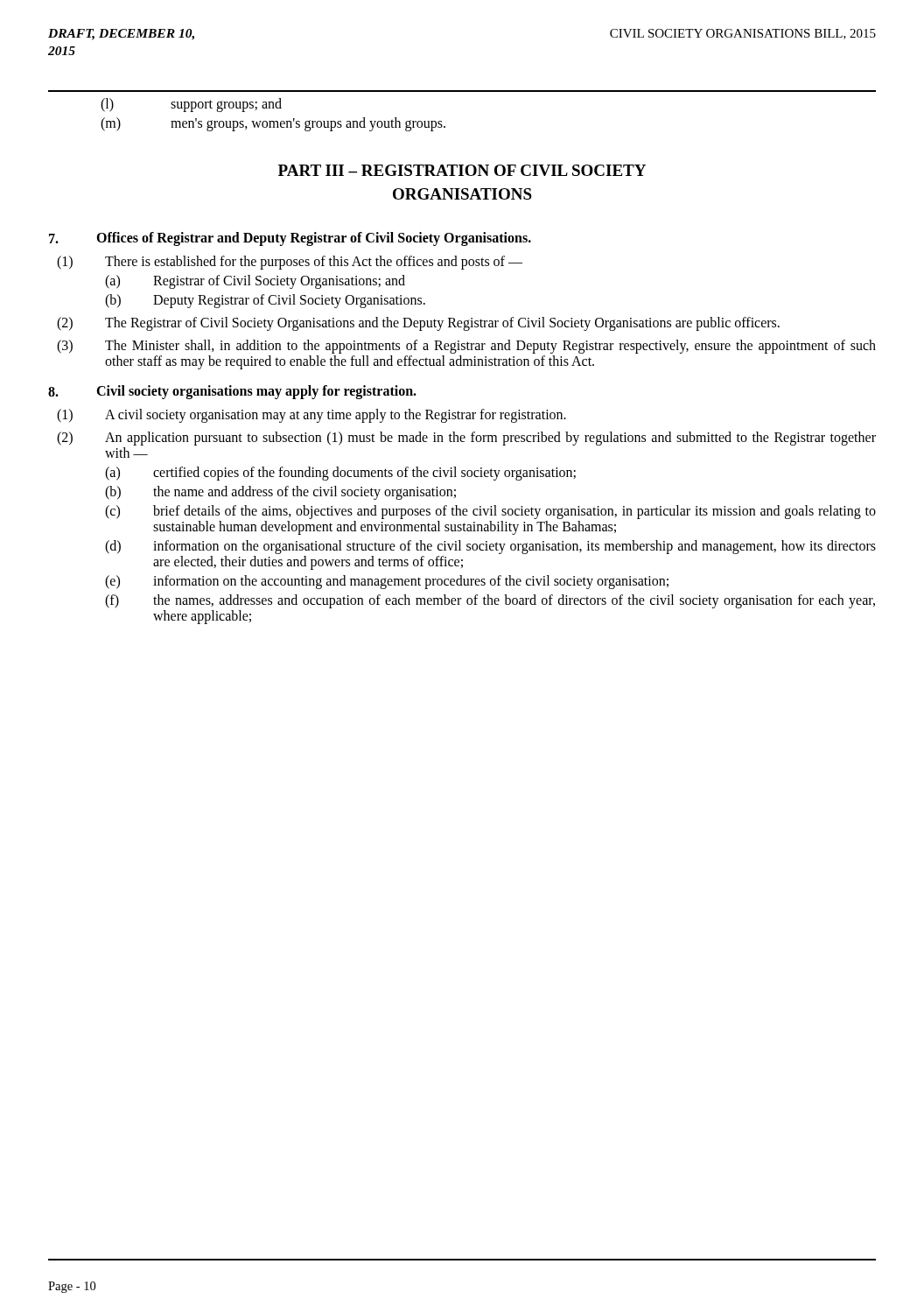The height and width of the screenshot is (1313, 924).
Task: Navigate to the passage starting "(2) An application pursuant to subsection"
Action: tap(462, 446)
